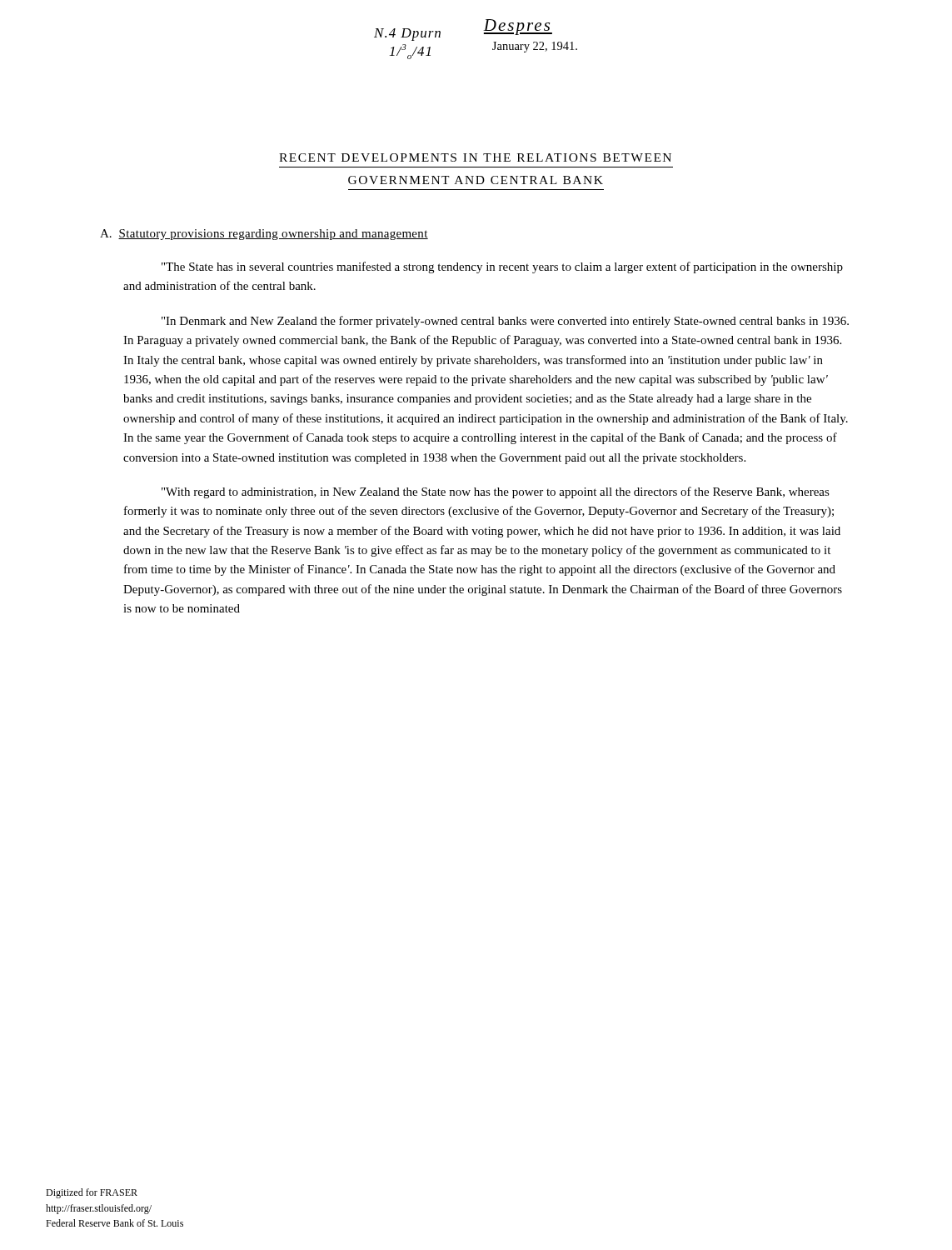Find the section header that reads "A. Statutory provisions regarding ownership and"

coord(264,234)
